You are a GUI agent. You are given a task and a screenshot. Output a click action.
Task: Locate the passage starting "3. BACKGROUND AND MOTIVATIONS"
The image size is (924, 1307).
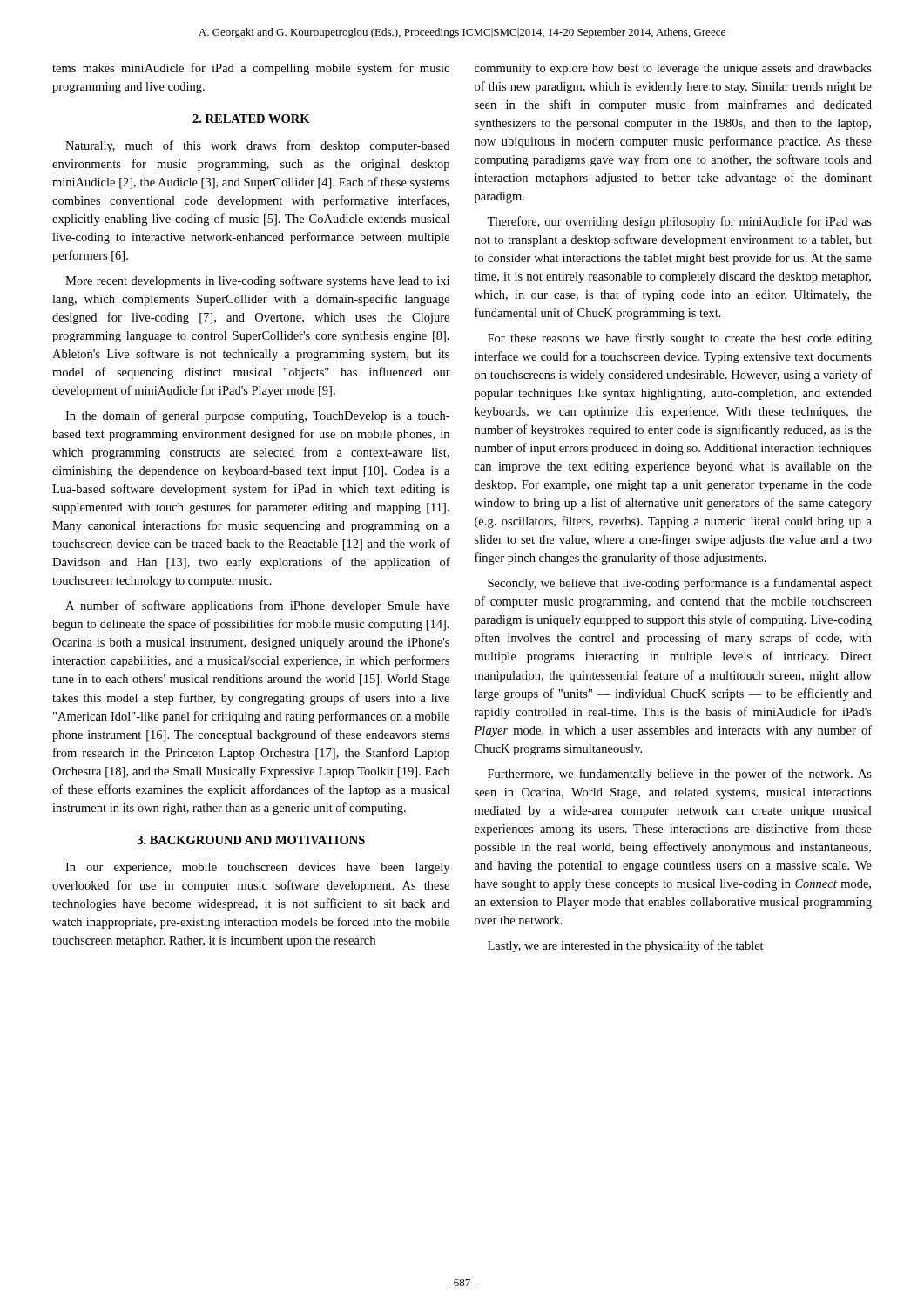coord(251,840)
